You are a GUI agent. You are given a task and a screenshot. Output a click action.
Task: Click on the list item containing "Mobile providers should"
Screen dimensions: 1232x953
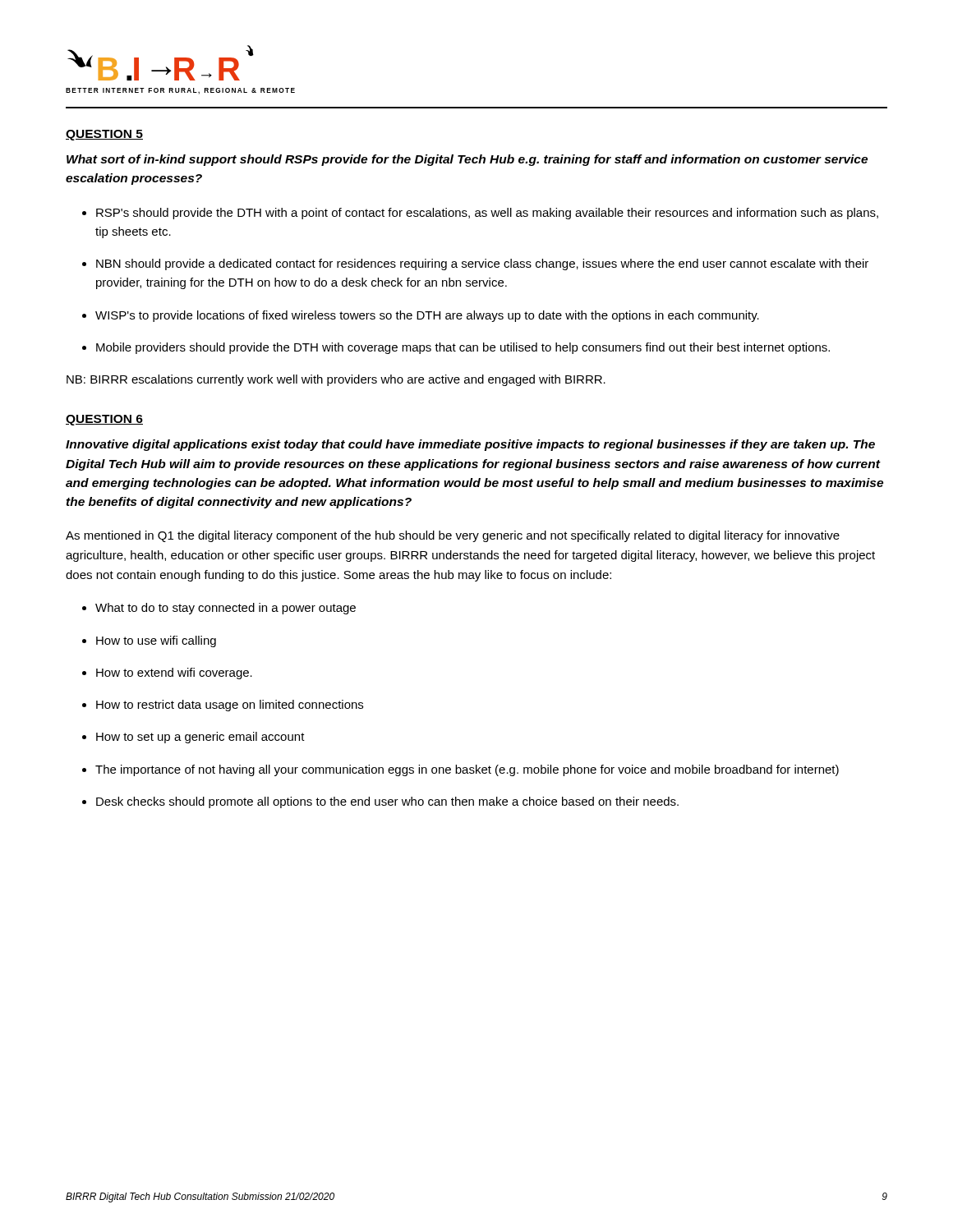pos(476,347)
